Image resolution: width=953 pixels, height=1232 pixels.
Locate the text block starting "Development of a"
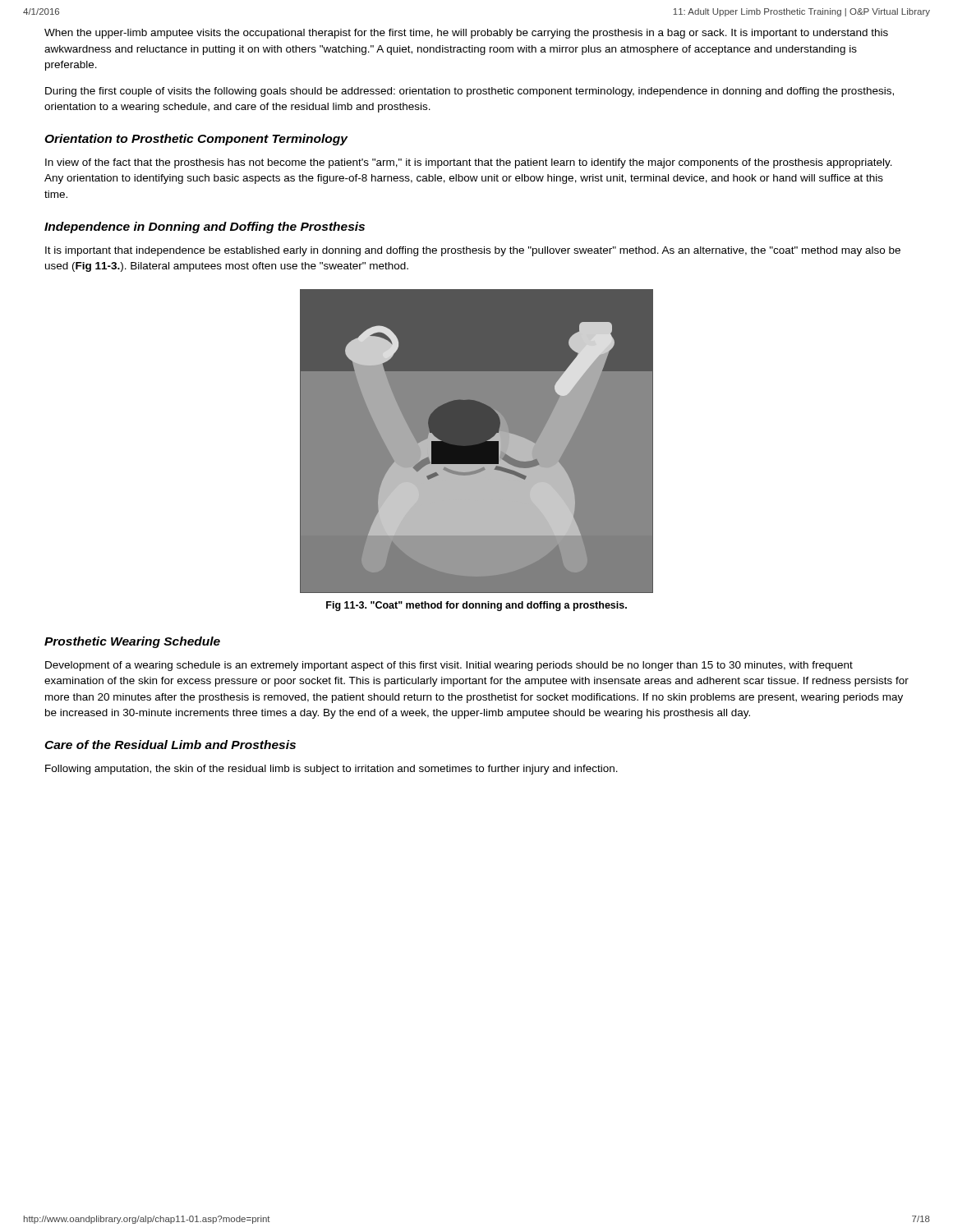476,689
